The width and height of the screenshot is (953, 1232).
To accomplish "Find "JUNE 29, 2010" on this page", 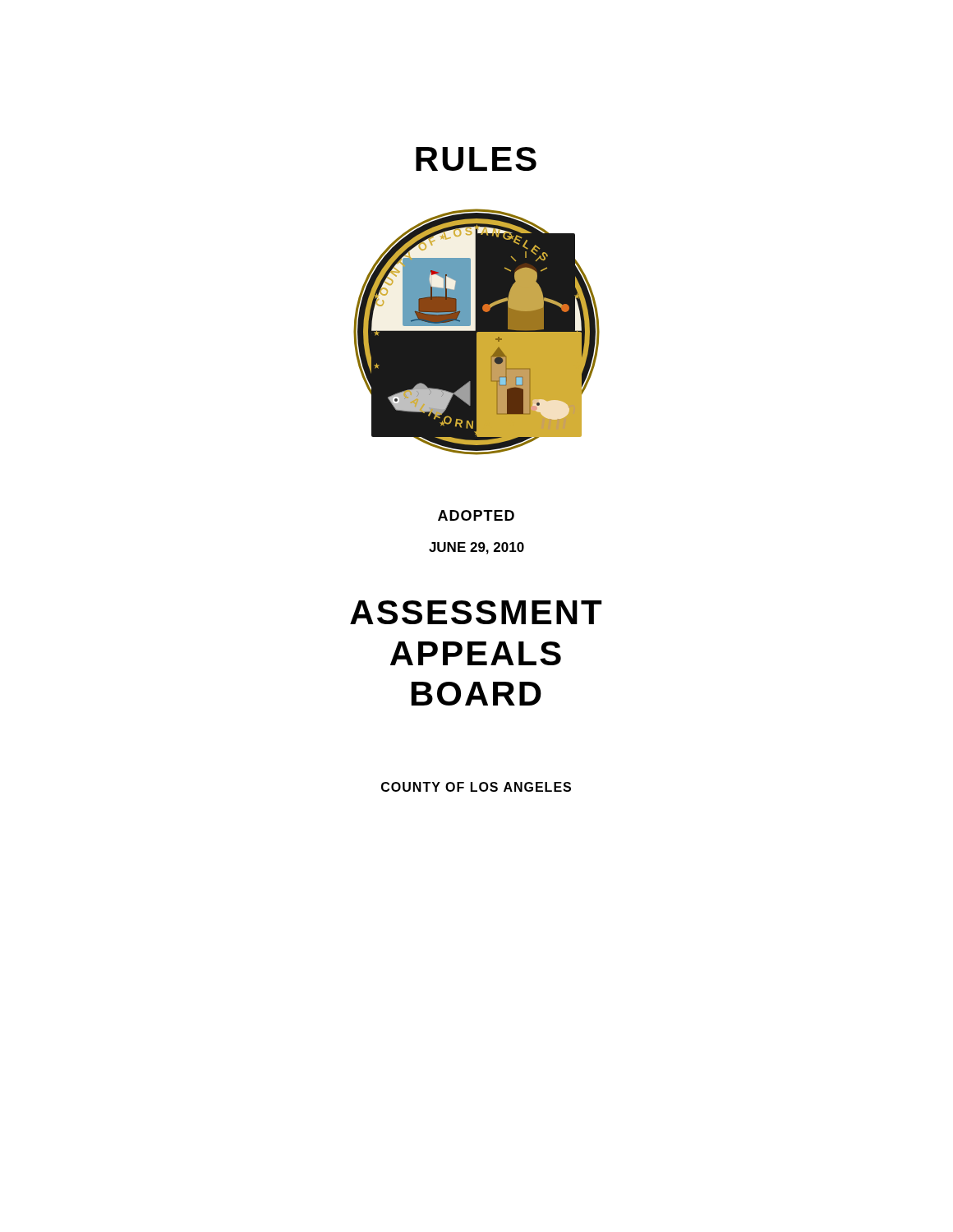I will coord(476,547).
